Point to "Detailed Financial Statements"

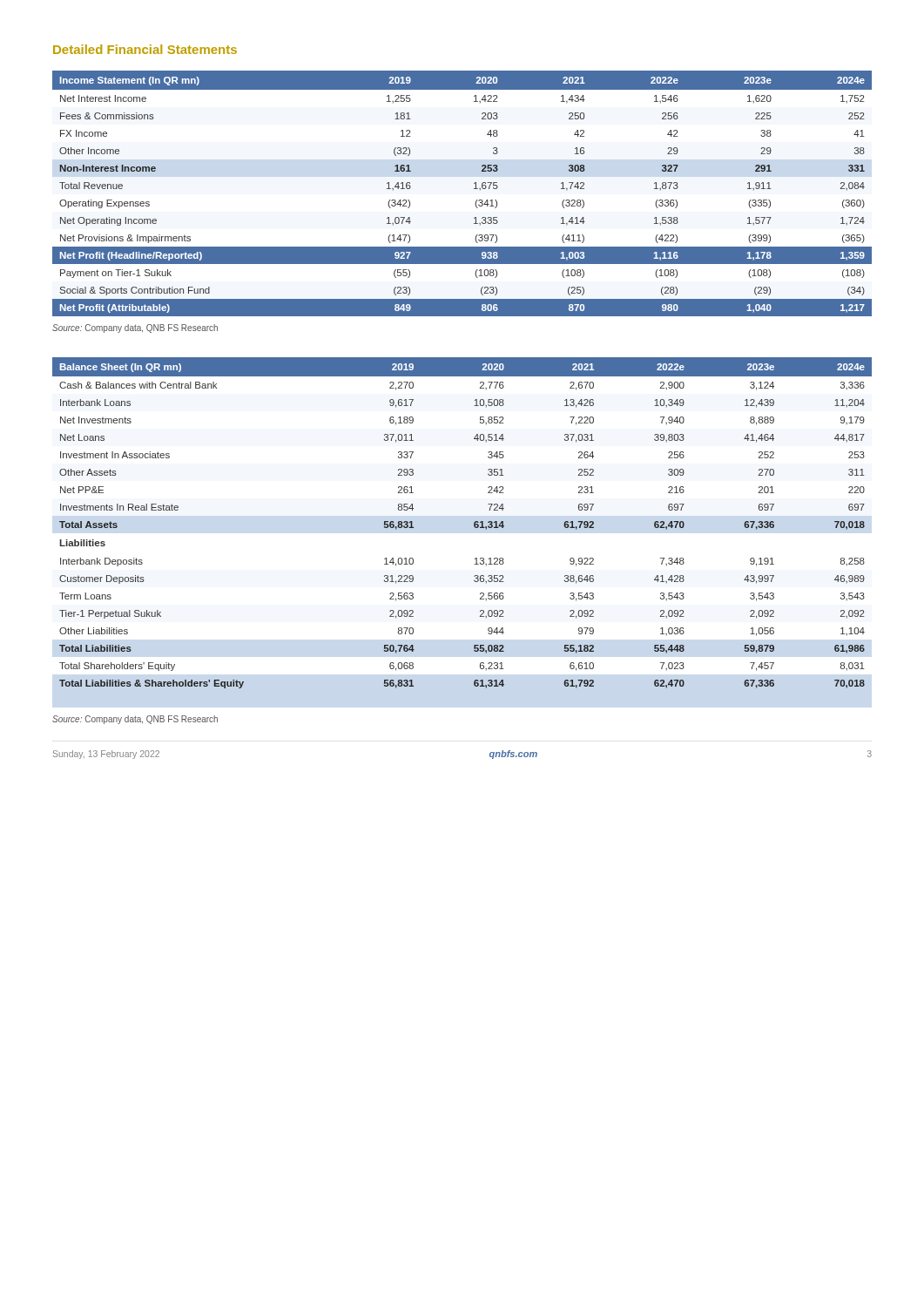click(x=145, y=49)
